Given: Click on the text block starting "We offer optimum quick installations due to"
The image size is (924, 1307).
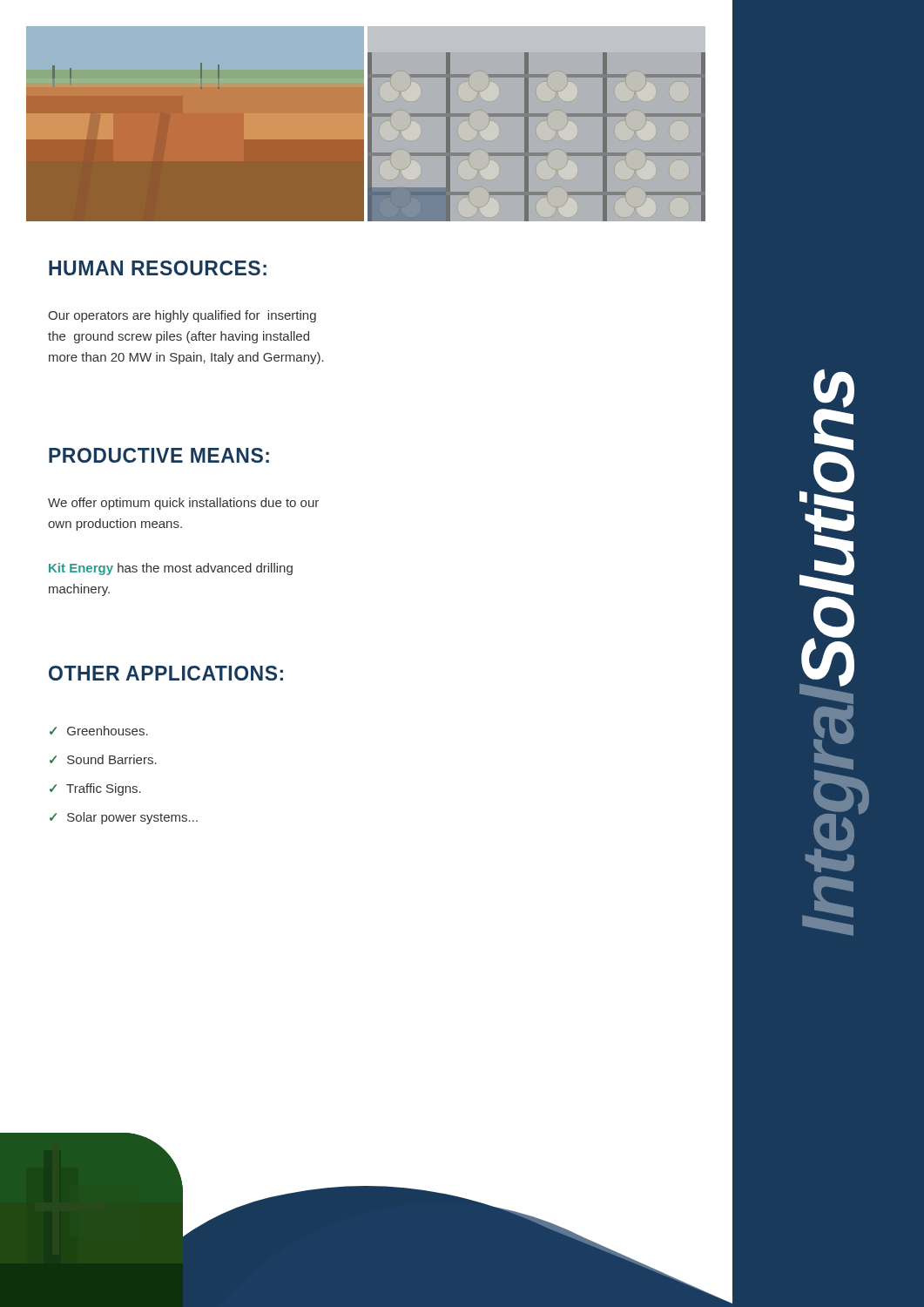Looking at the screenshot, I should pos(183,513).
